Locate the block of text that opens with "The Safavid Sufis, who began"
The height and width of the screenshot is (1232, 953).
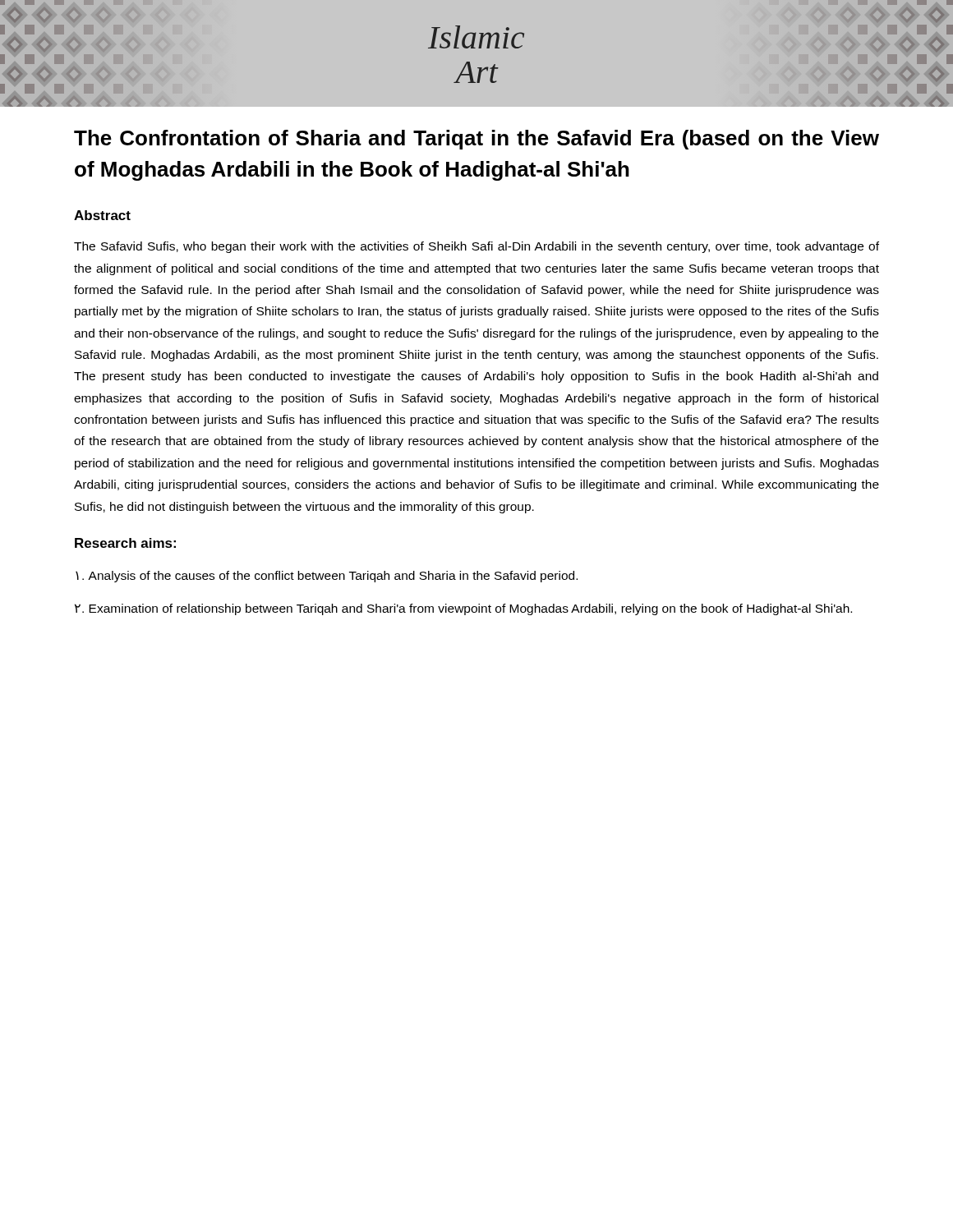point(476,376)
